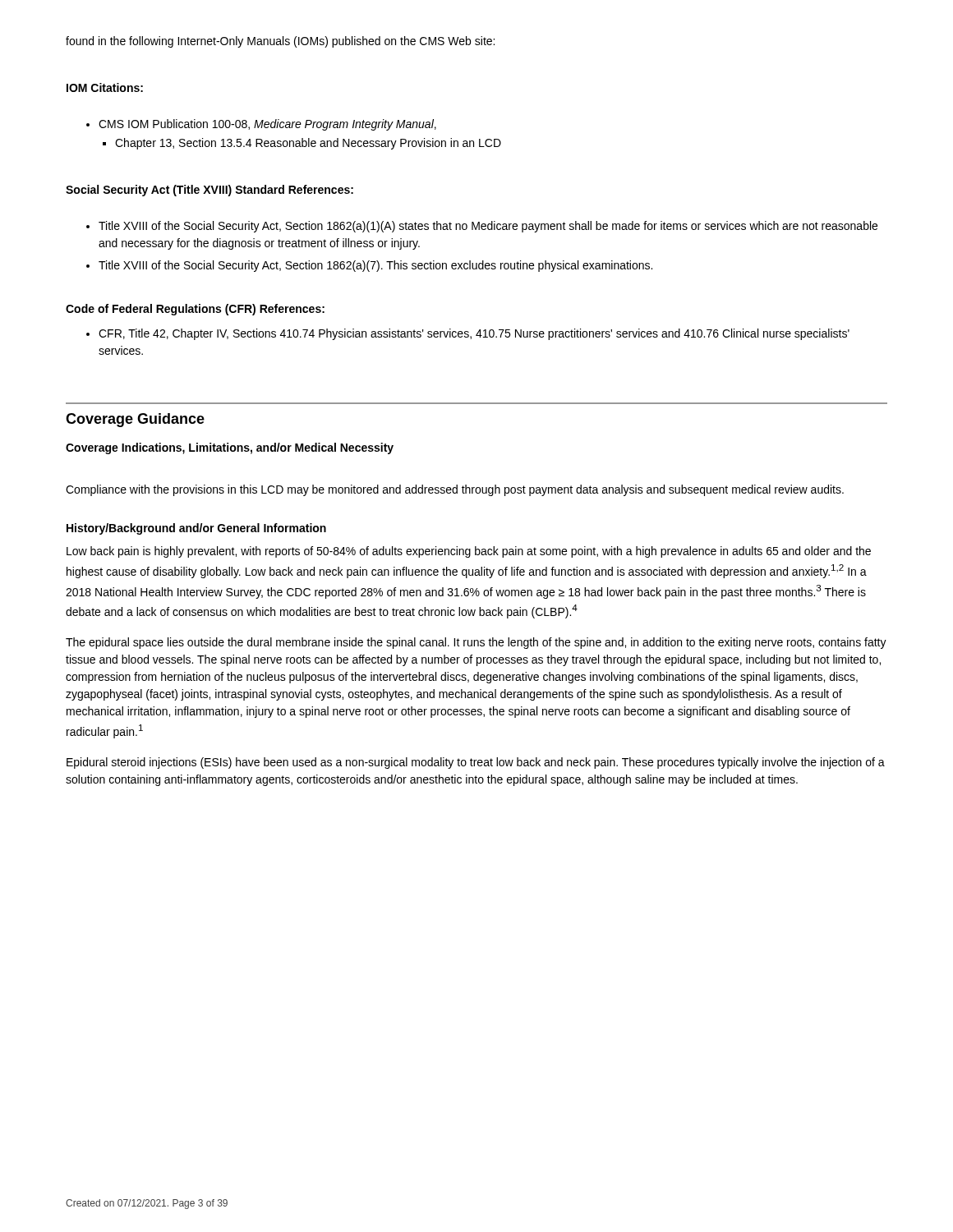Locate the text block that says "Compliance with the"
This screenshot has width=953, height=1232.
click(x=455, y=490)
